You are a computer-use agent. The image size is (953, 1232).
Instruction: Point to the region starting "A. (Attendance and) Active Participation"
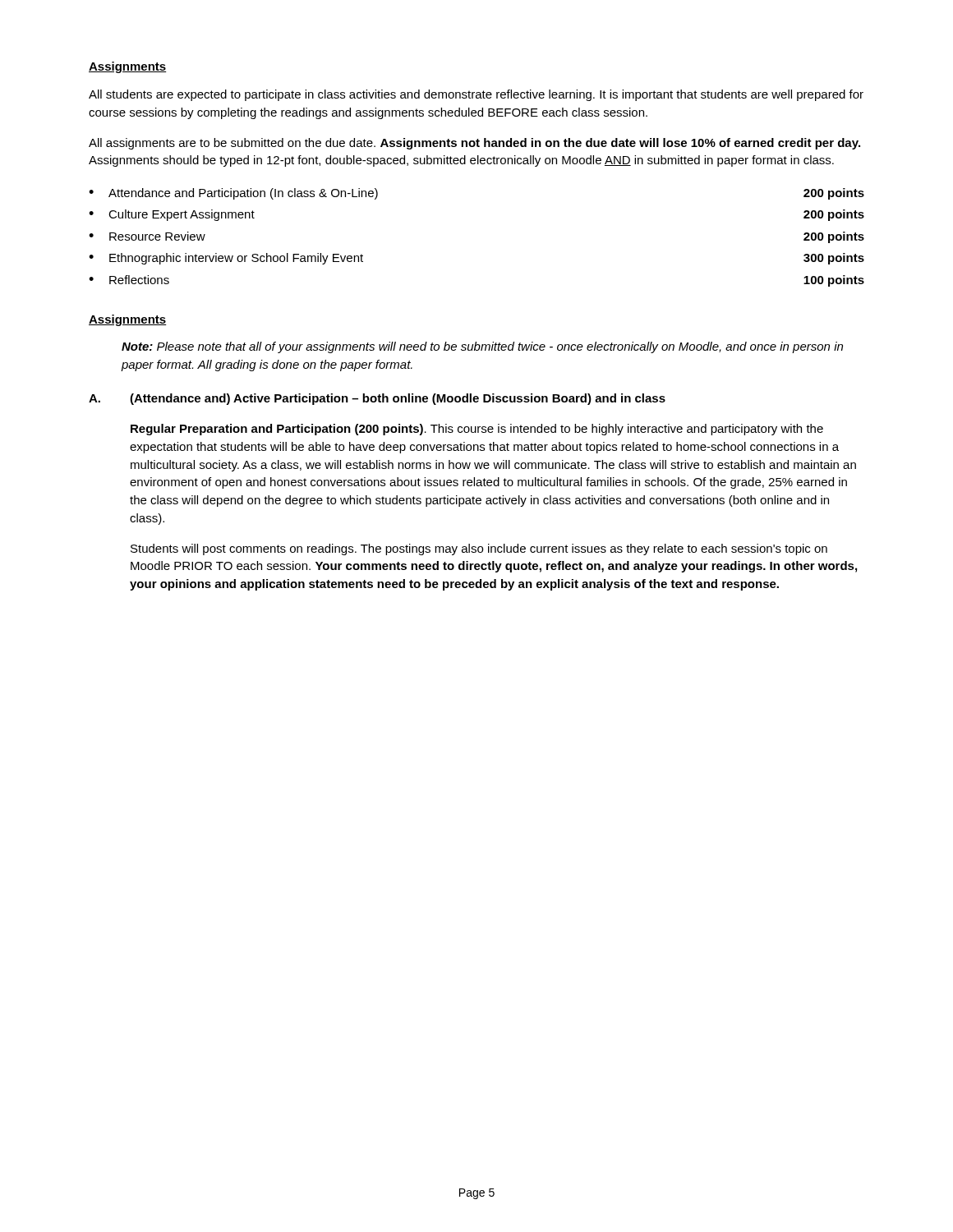pos(476,399)
